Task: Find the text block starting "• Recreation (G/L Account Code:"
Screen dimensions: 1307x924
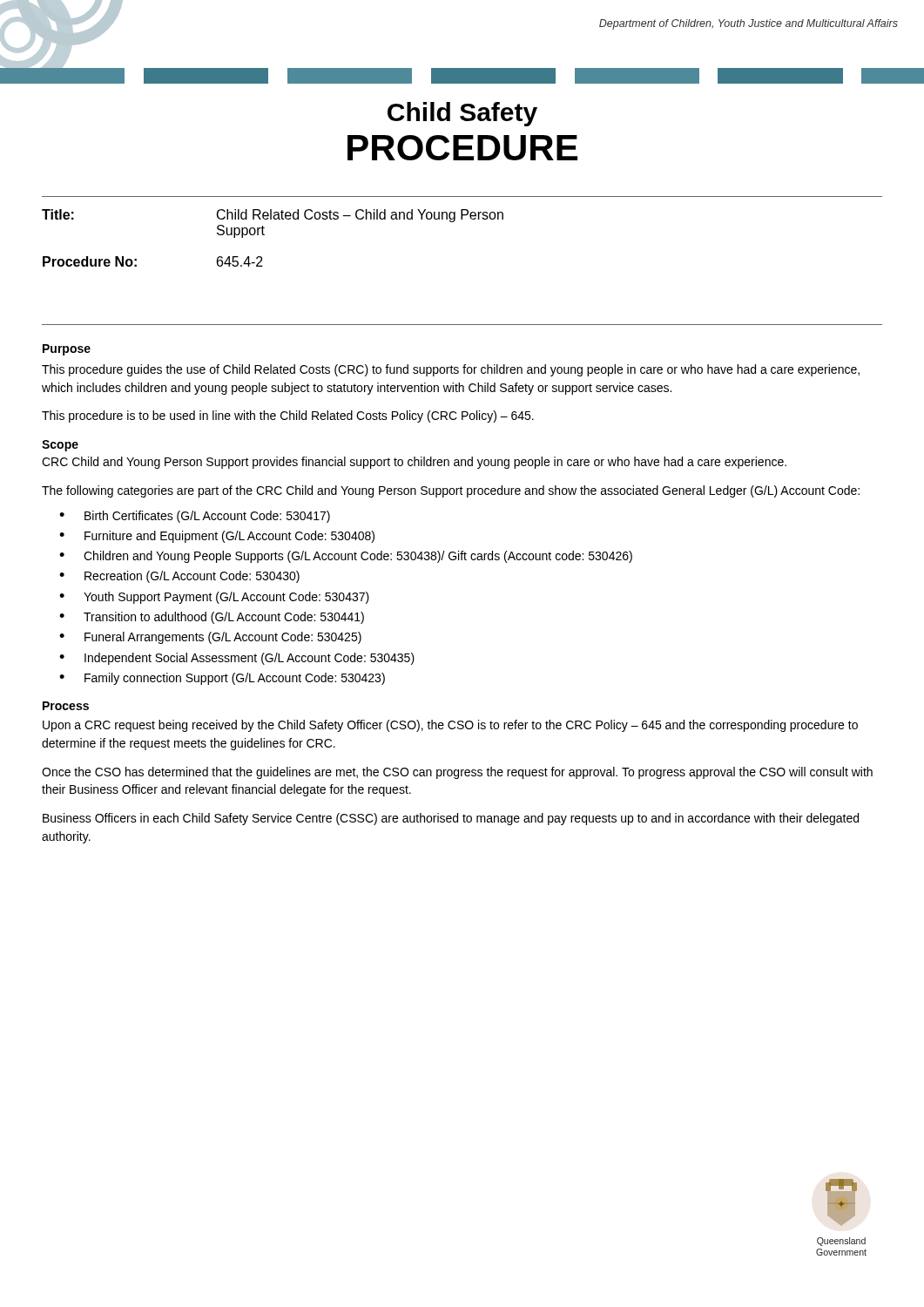Action: point(171,577)
